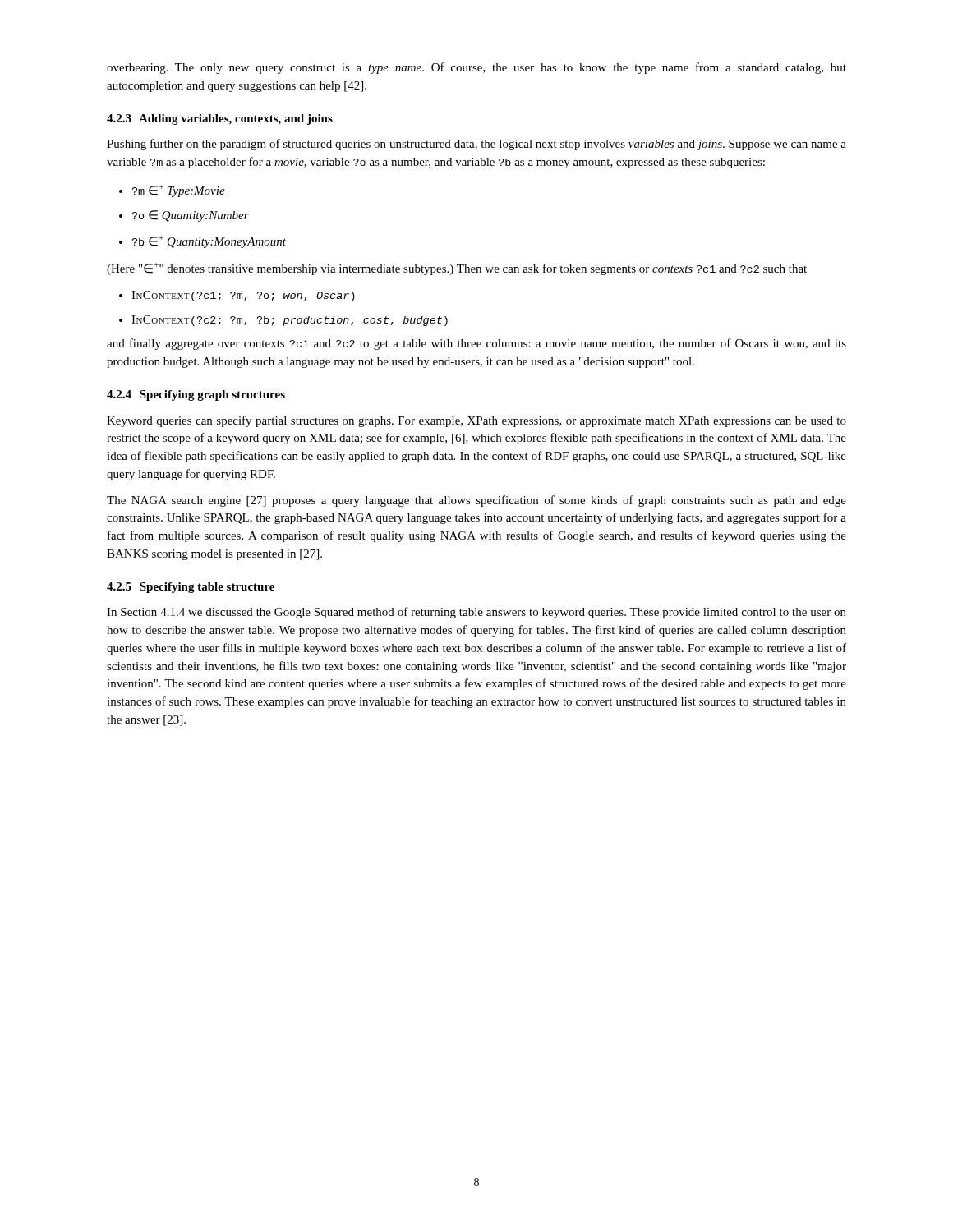
Task: Find the block on this page that starts "InContext(?c2; ?m, ?b; production,"
Action: (283, 321)
